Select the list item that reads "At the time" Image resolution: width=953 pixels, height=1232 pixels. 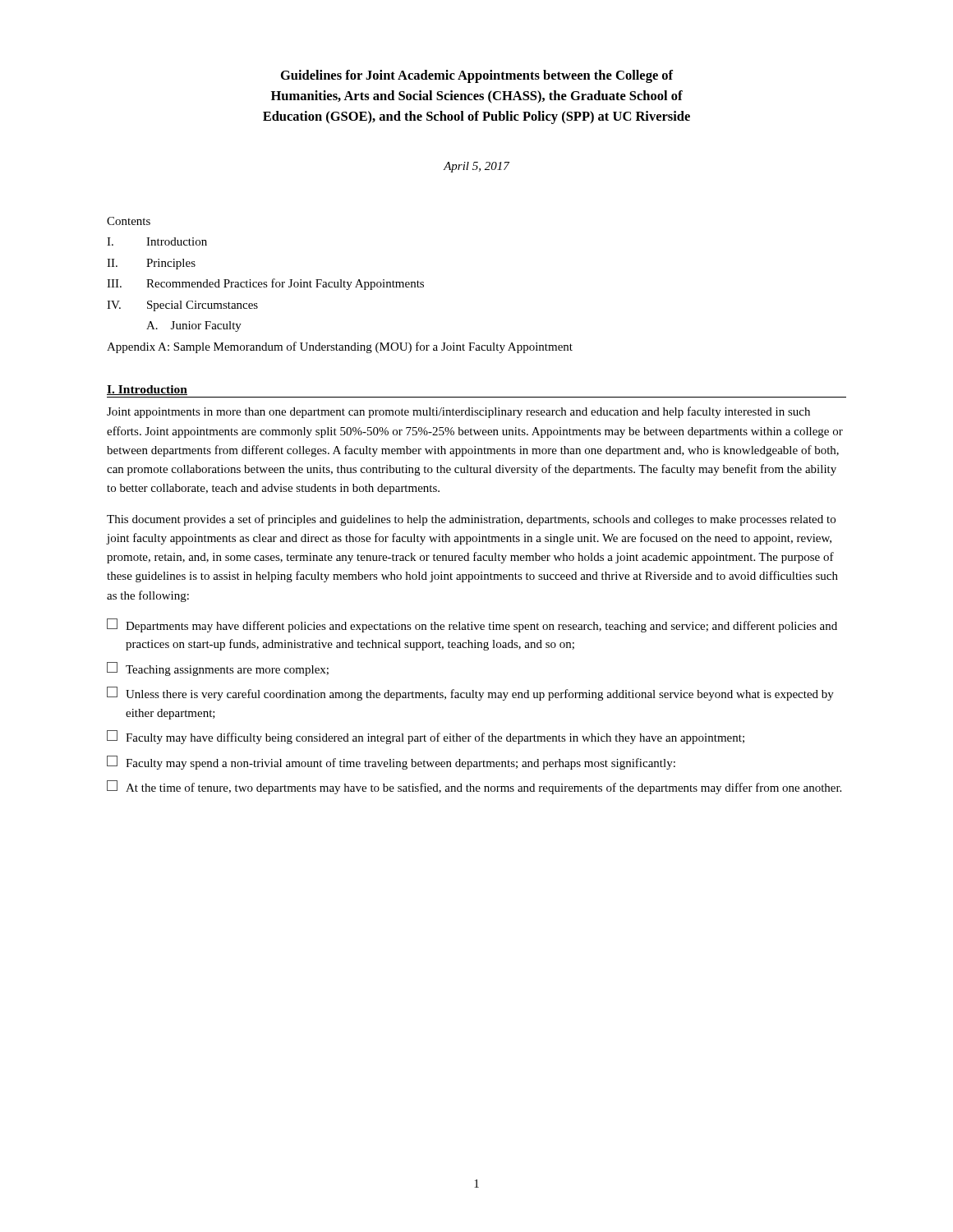point(476,788)
